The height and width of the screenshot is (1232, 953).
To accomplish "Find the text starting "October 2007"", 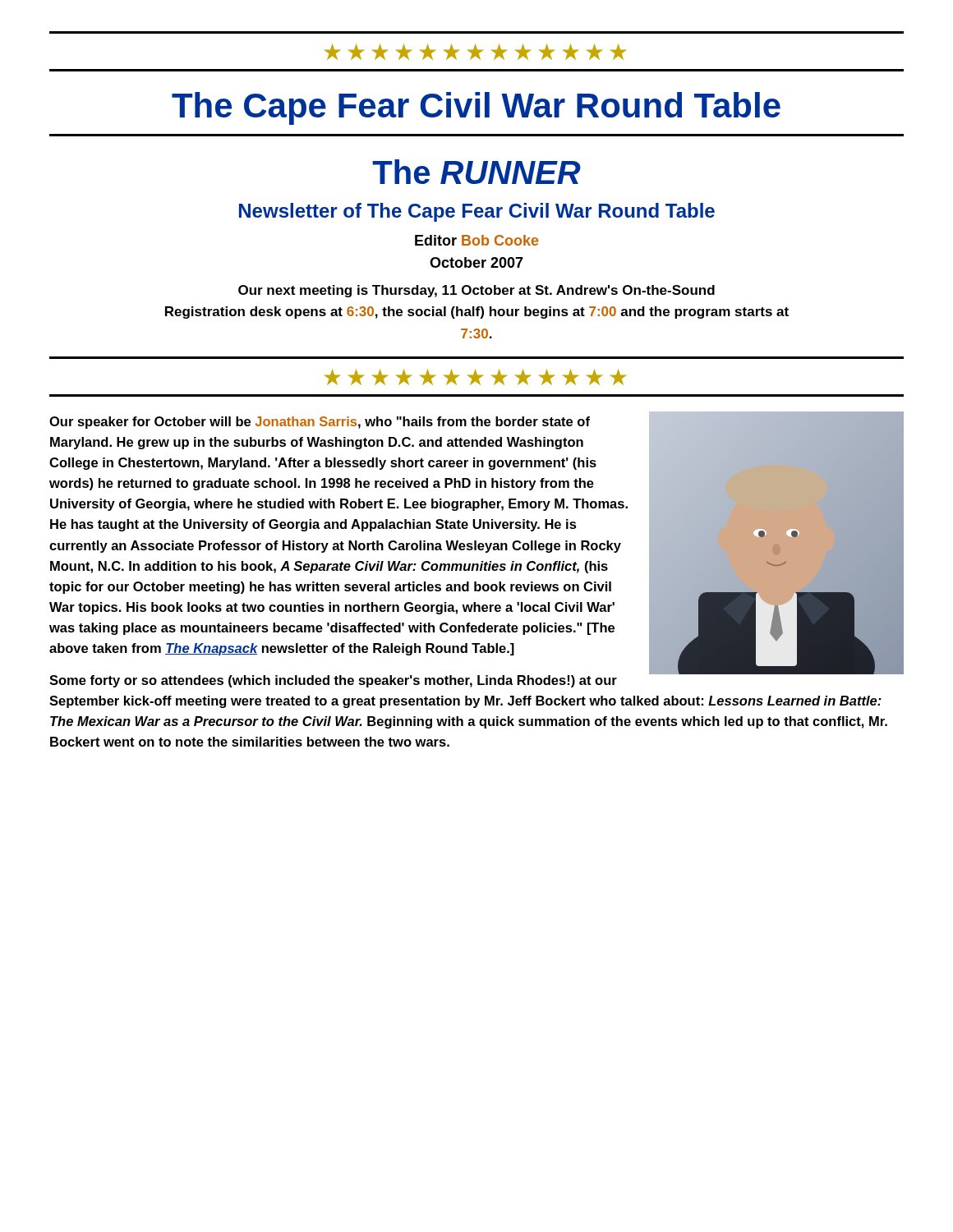I will 476,263.
